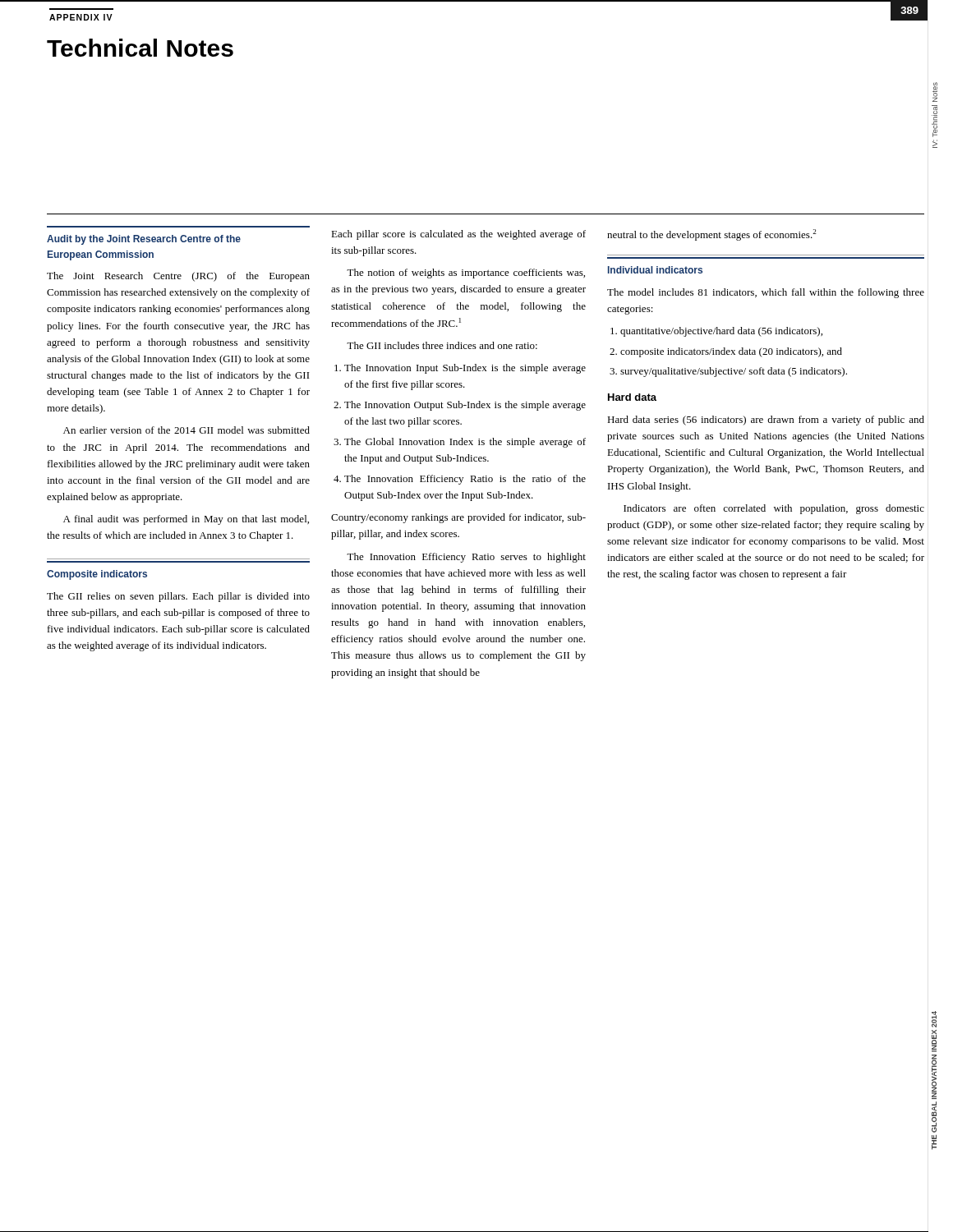Click the passage that begins "The Joint Research Centre (JRC)"
The height and width of the screenshot is (1232, 953).
178,342
